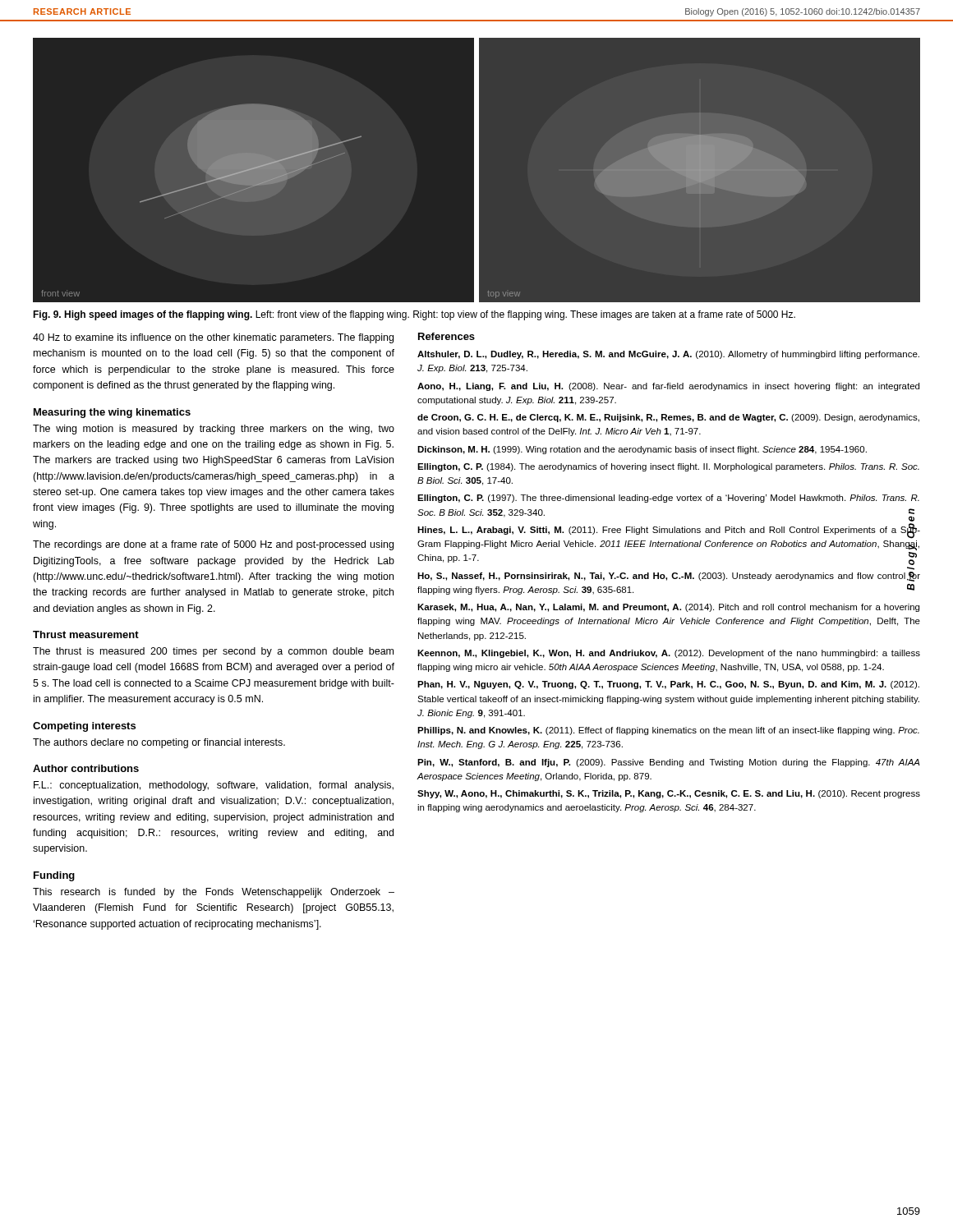Viewport: 953px width, 1232px height.
Task: Click the passage that begins "Ellington, C. P. (1984). The aerodynamics"
Action: (669, 473)
